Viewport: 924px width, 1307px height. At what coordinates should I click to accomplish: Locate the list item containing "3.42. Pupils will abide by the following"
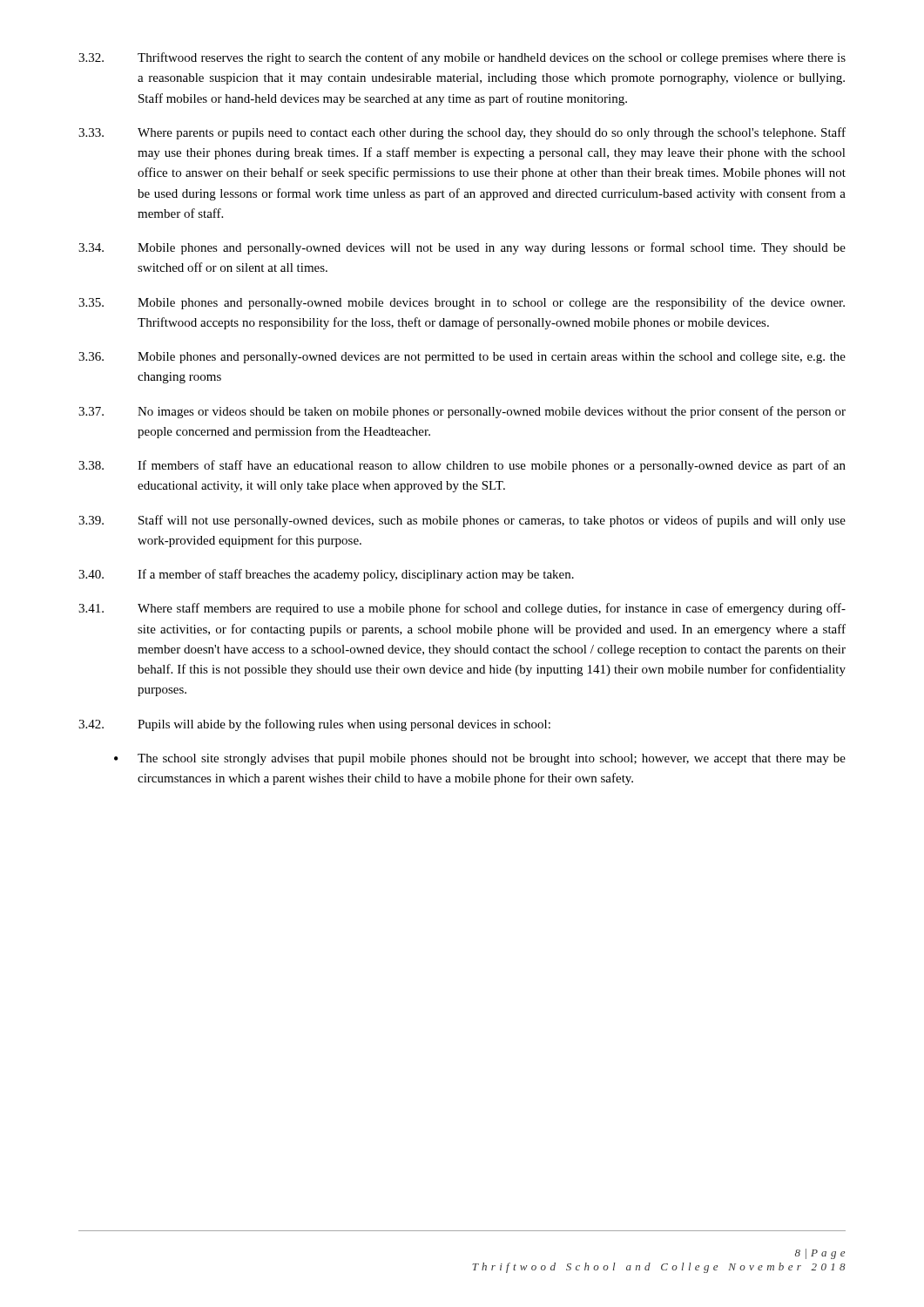coord(462,724)
